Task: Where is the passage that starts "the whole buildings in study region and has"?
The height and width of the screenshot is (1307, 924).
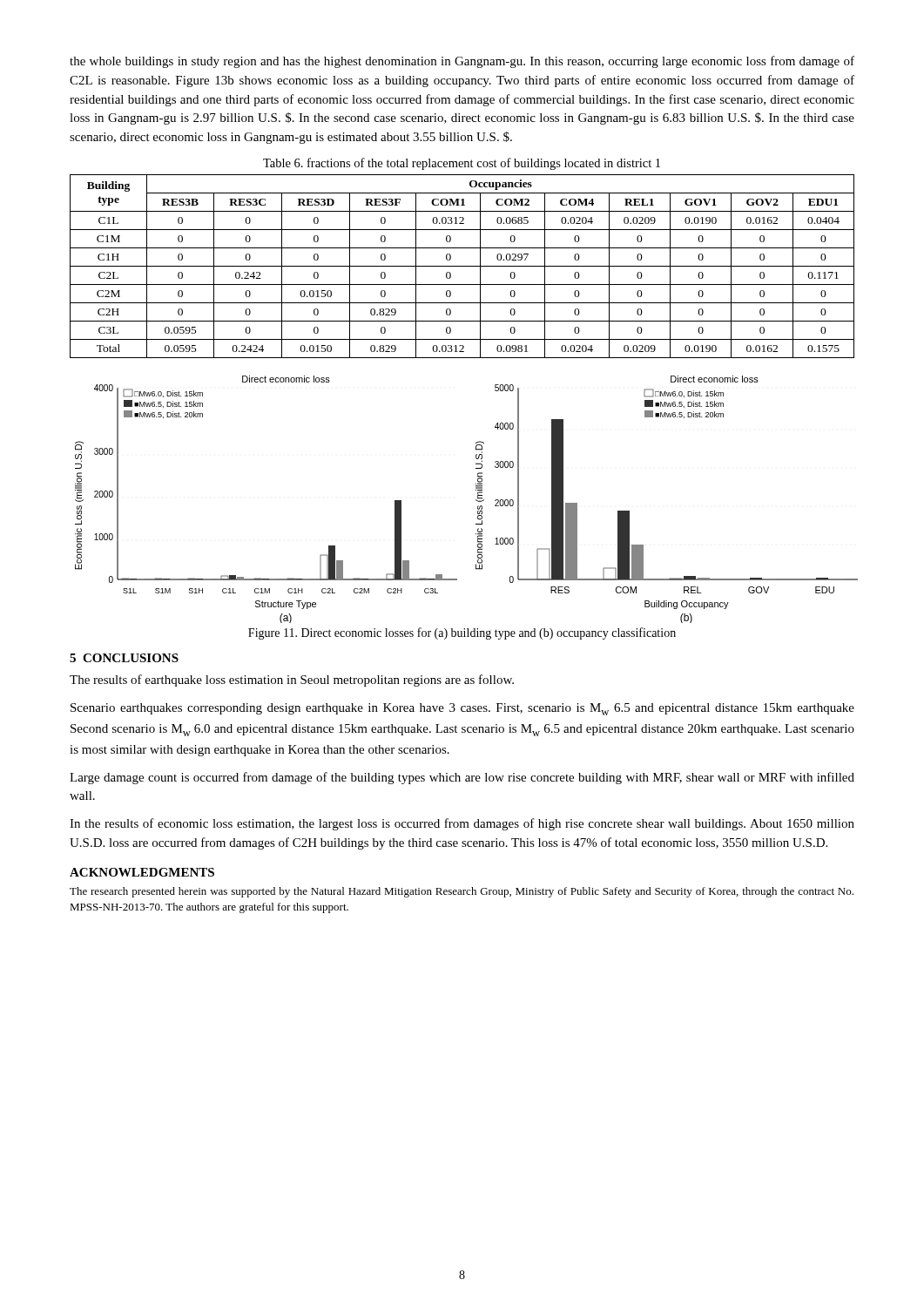Action: click(462, 100)
